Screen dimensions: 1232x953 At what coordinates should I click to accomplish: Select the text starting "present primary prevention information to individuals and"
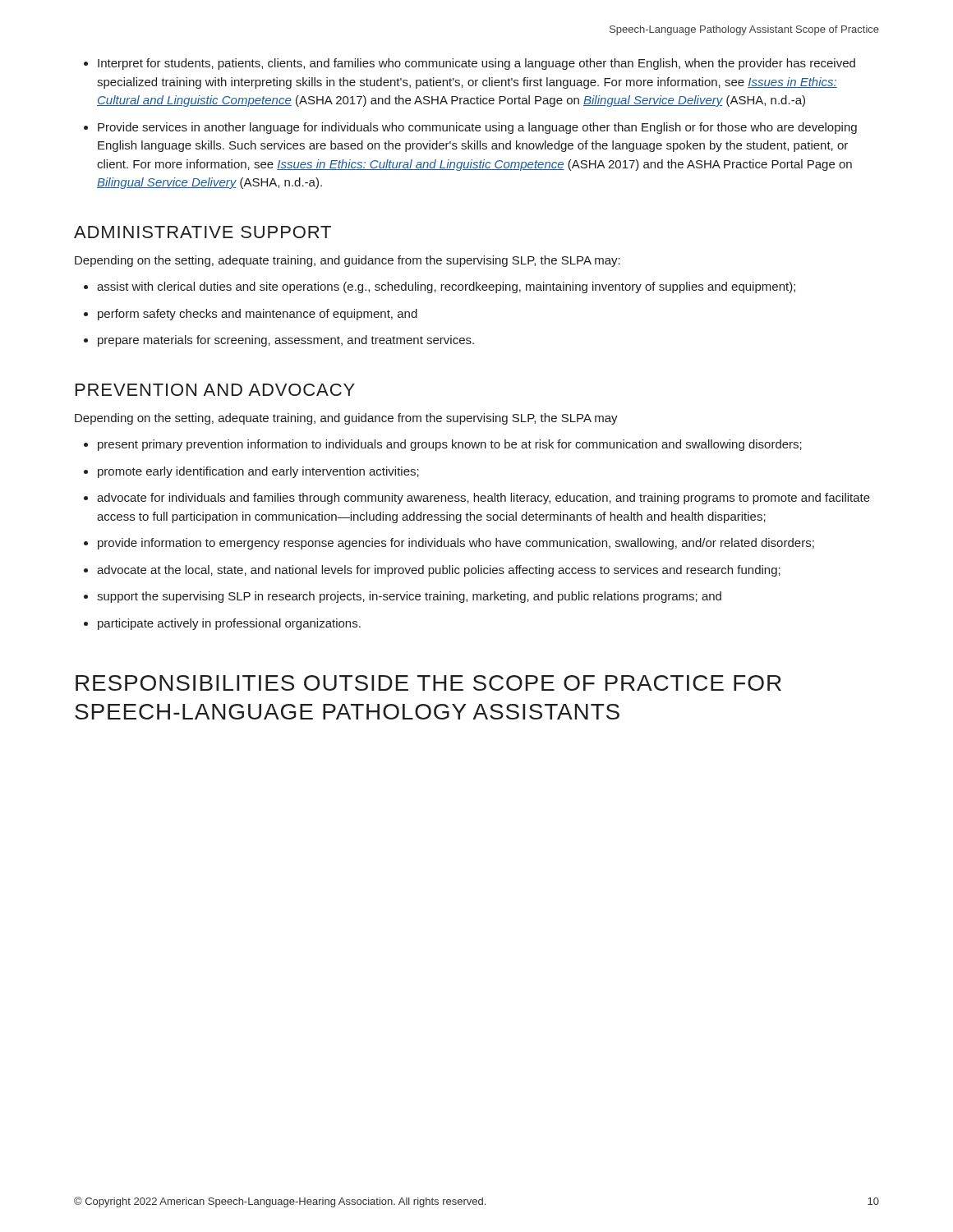click(450, 444)
